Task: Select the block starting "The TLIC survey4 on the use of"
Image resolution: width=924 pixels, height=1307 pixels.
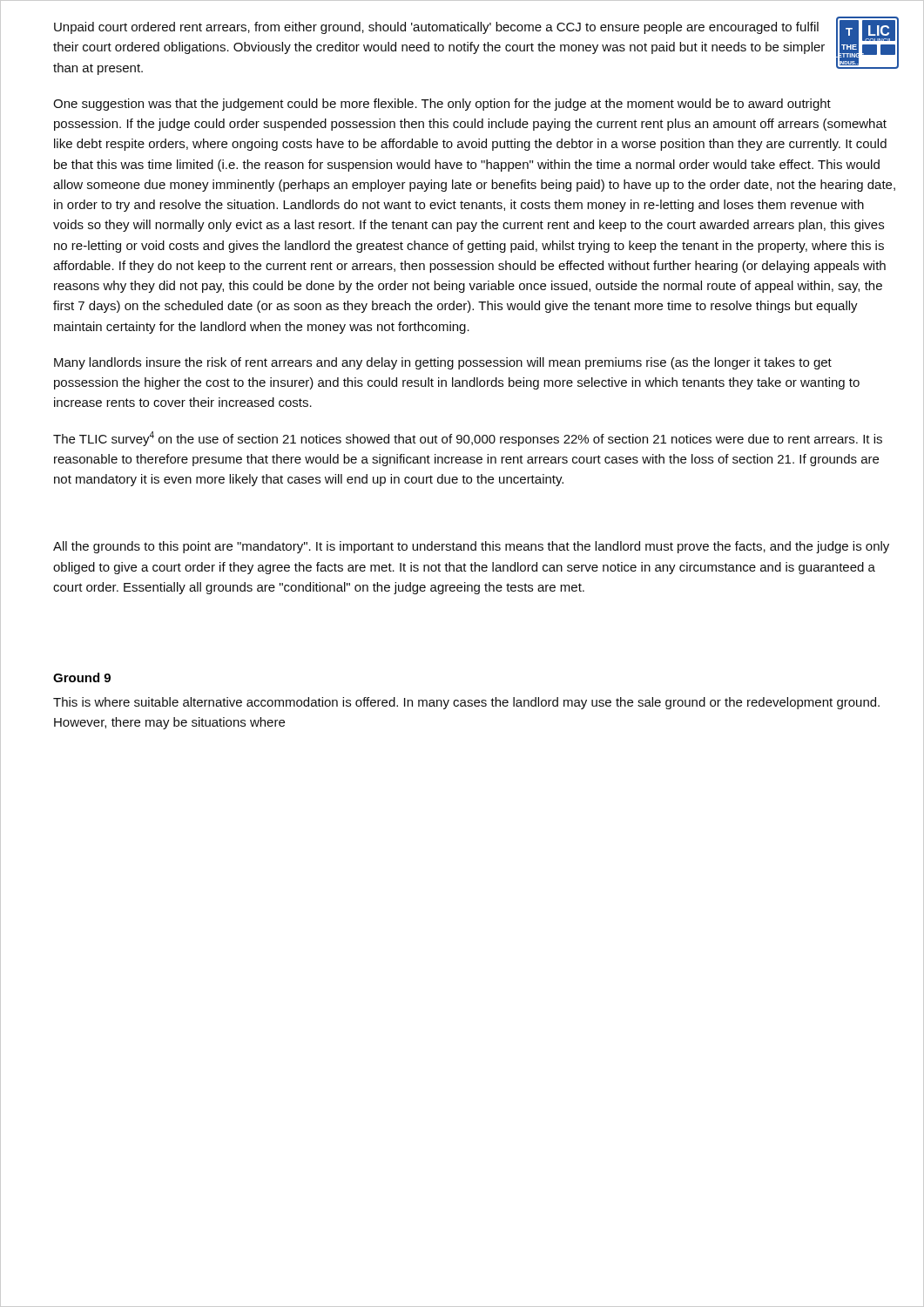Action: 468,458
